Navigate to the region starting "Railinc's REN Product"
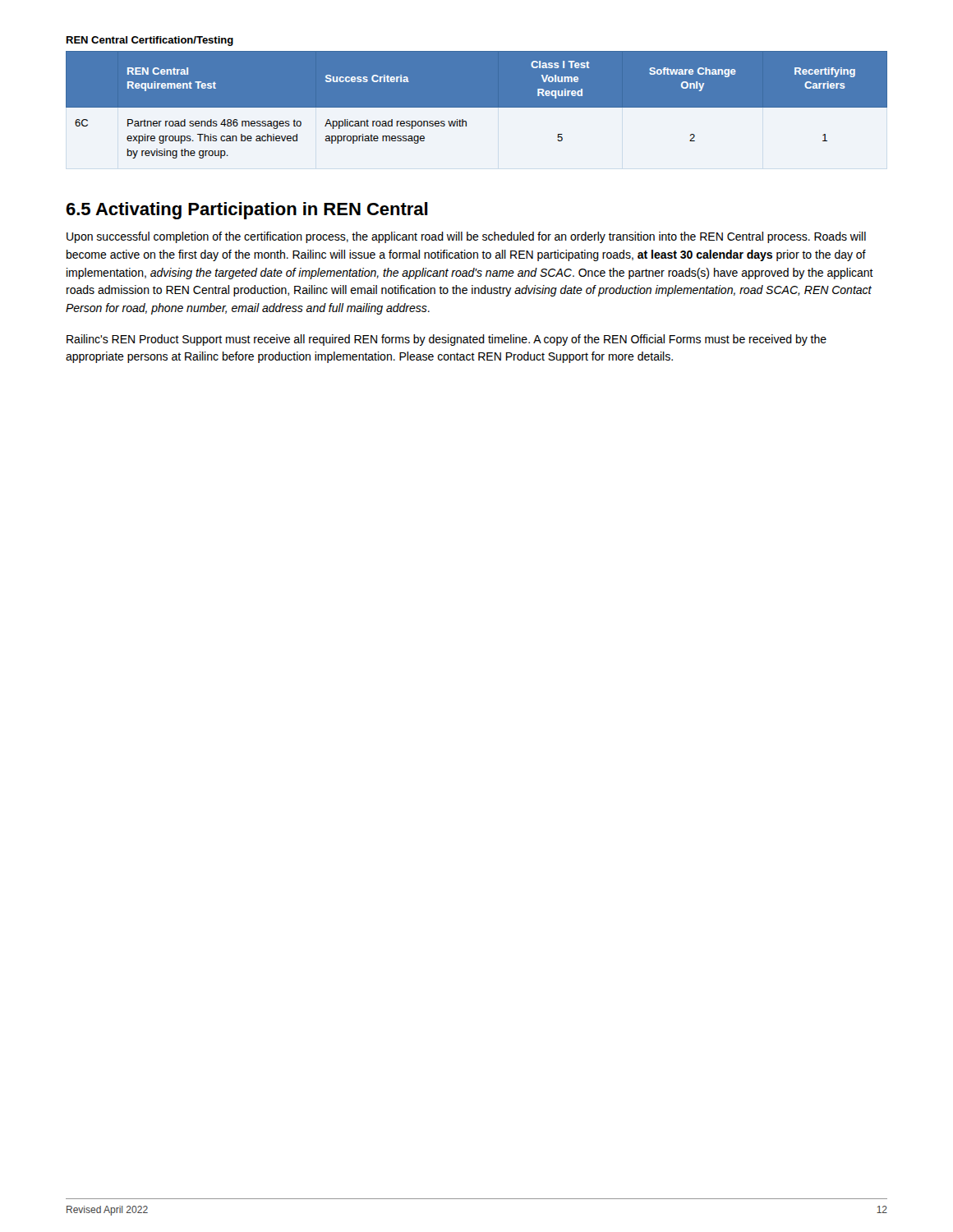 tap(446, 348)
